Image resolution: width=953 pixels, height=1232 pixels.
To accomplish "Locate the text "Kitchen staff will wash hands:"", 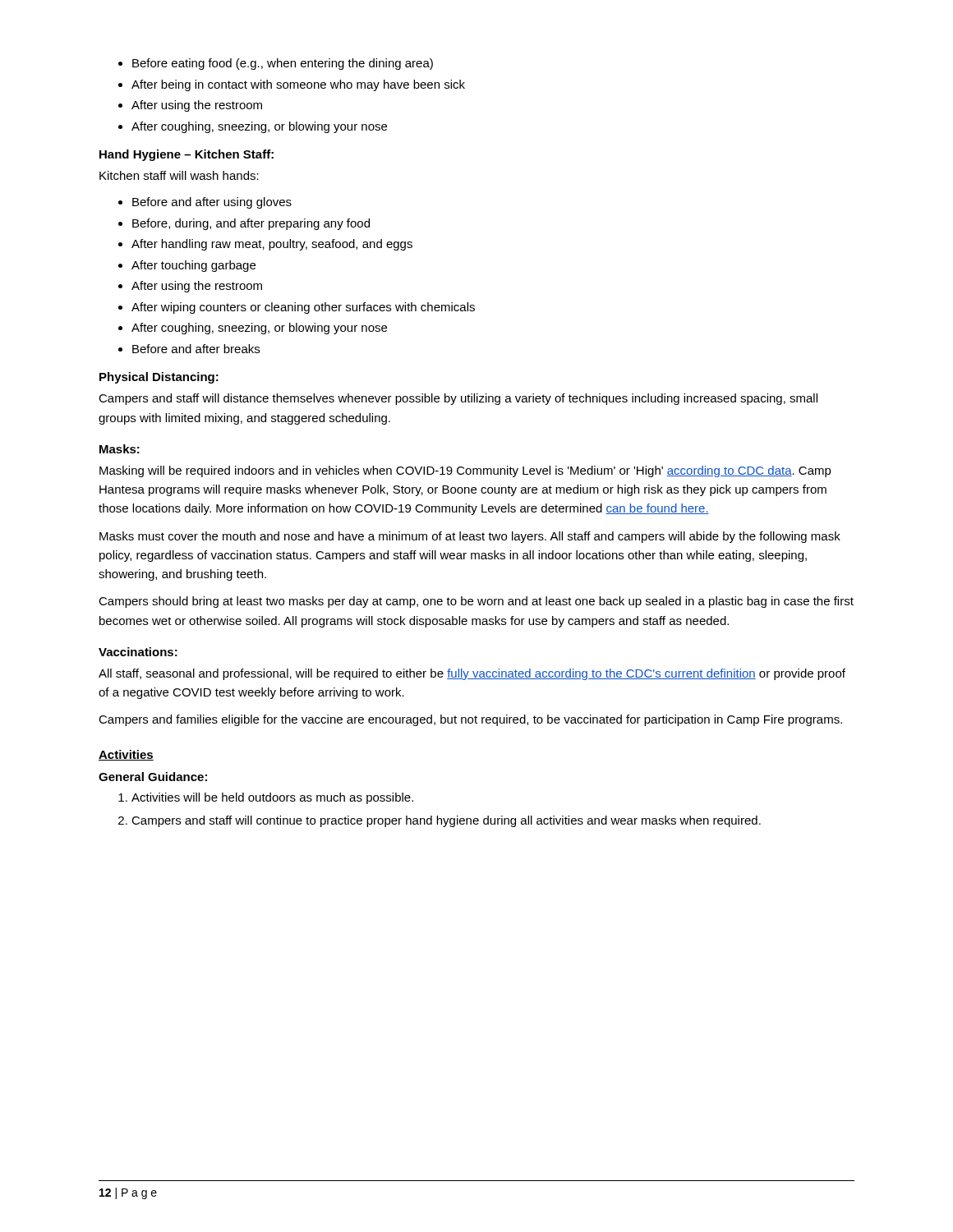I will coord(179,175).
